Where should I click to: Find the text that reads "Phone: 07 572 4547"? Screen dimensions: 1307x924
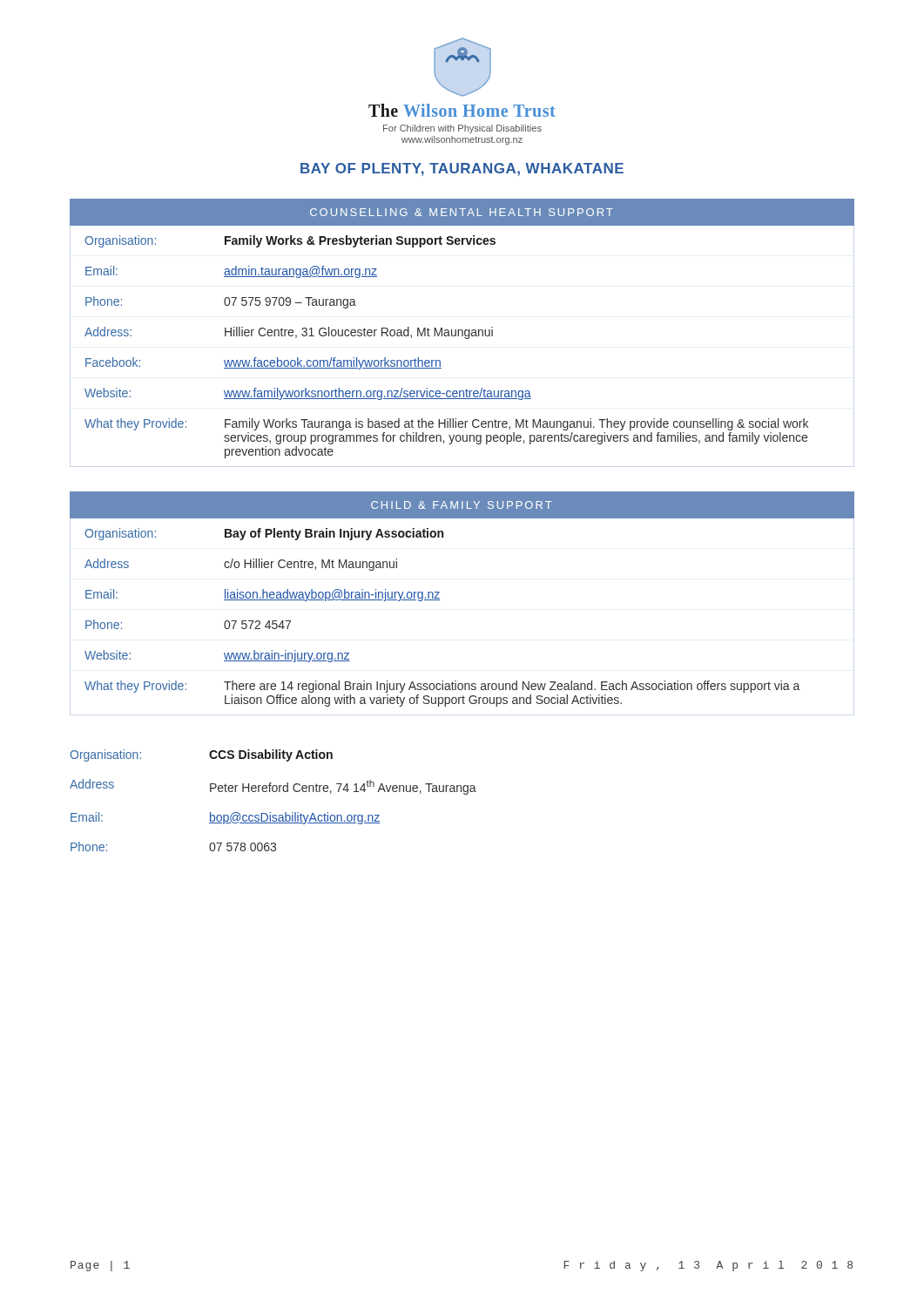pos(101,623)
